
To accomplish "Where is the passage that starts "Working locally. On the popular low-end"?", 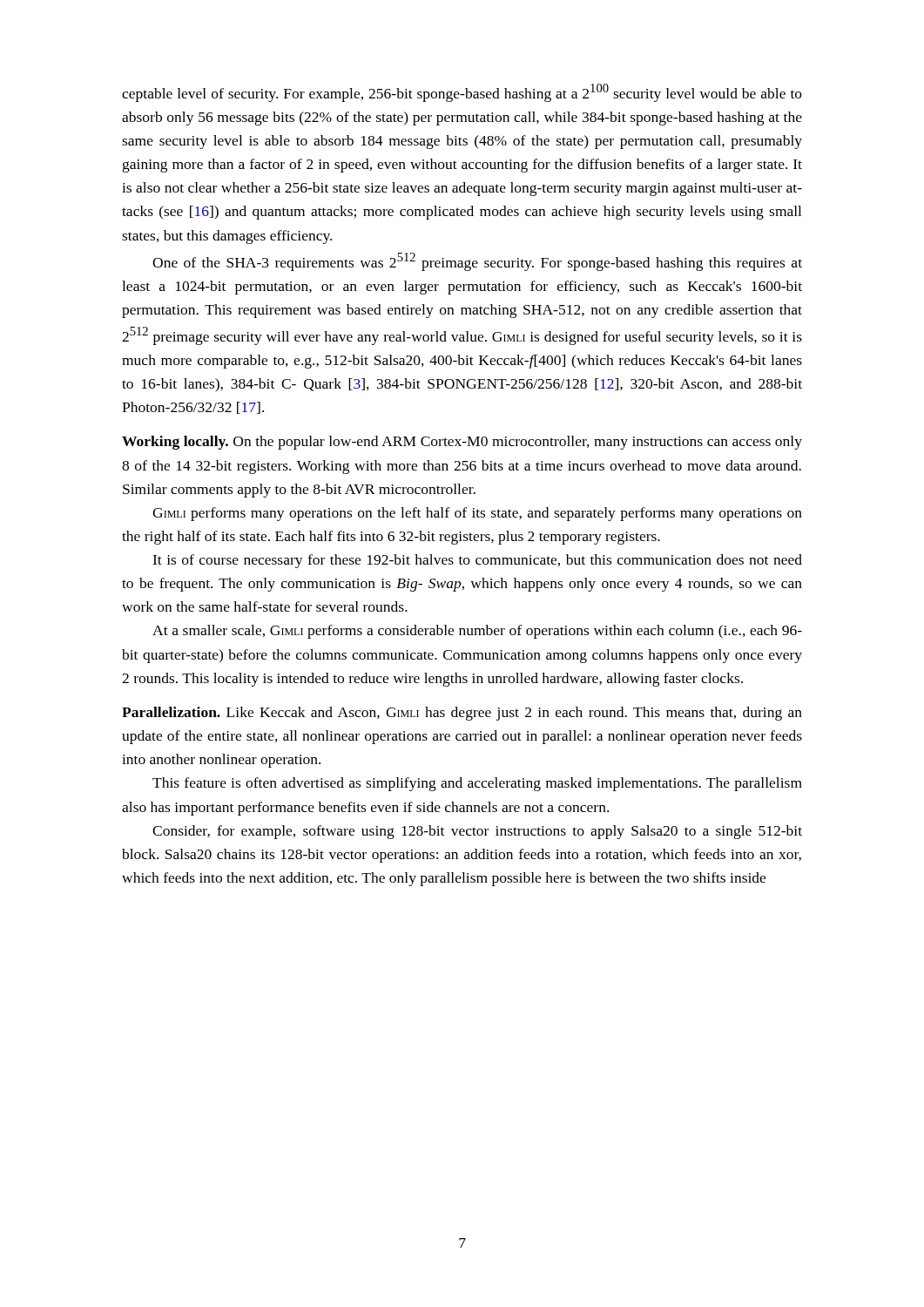I will [462, 465].
